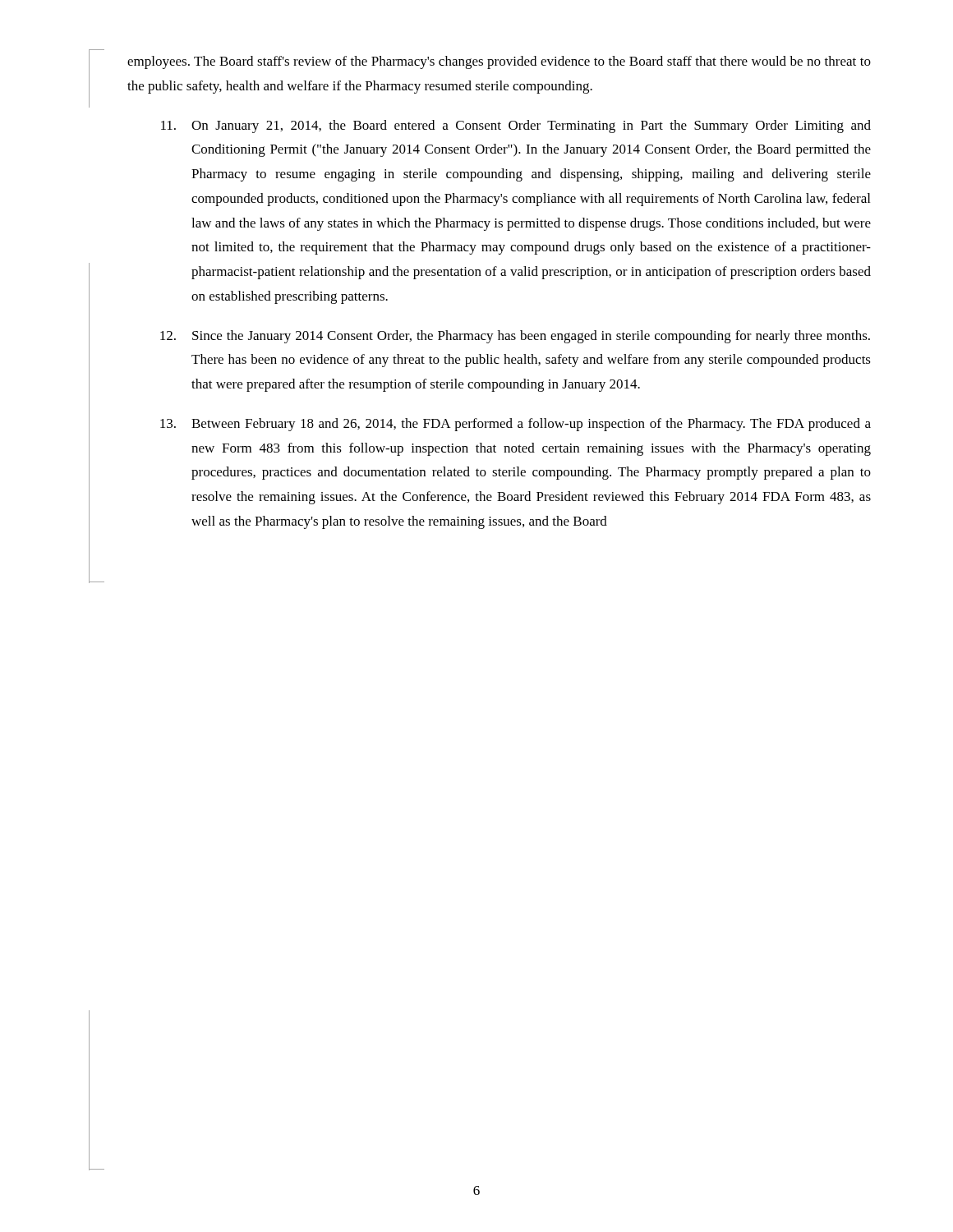Click on the text block that reads "On January 21, 2014,"
The height and width of the screenshot is (1232, 953).
pyautogui.click(x=499, y=211)
